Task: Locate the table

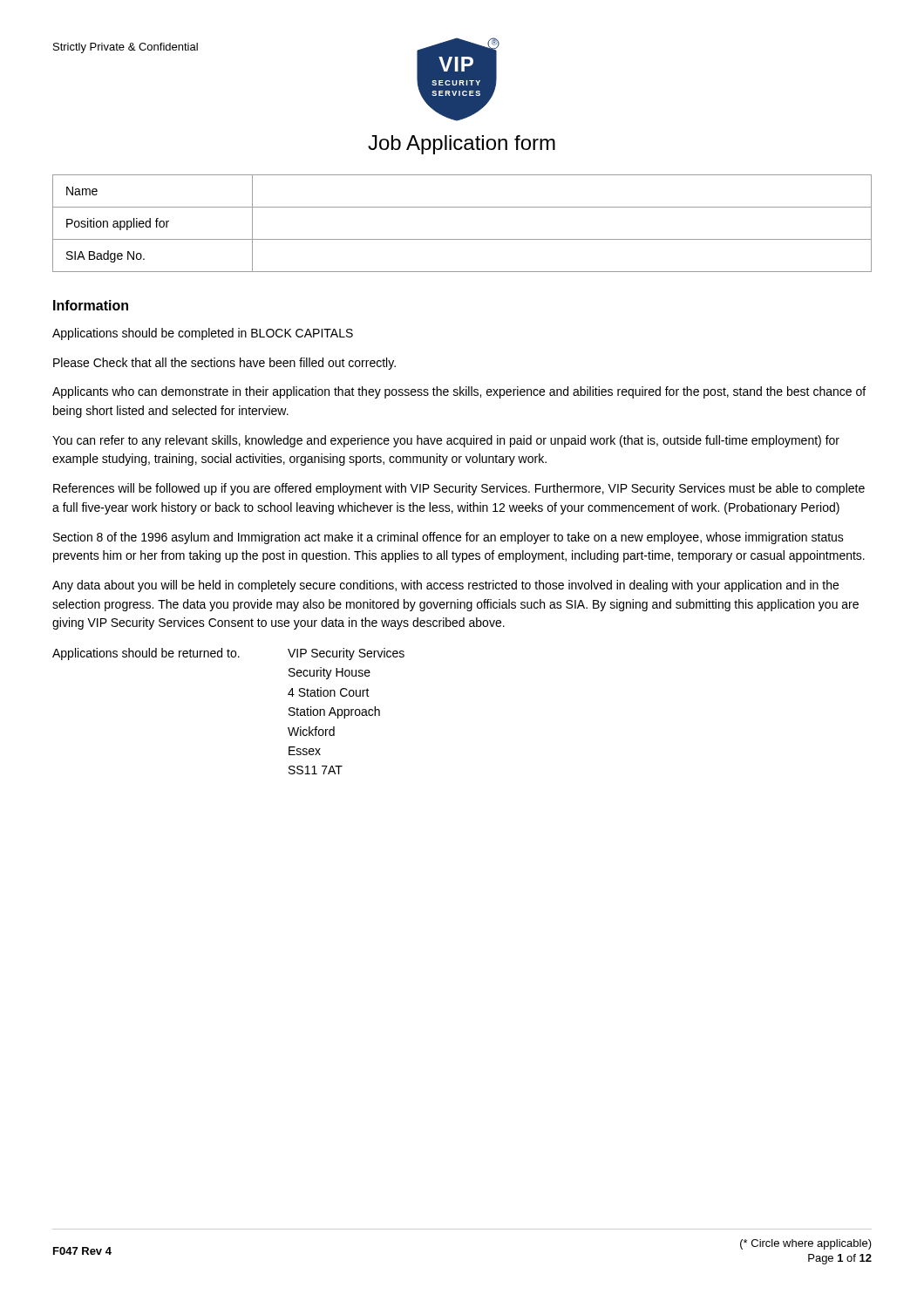Action: (462, 223)
